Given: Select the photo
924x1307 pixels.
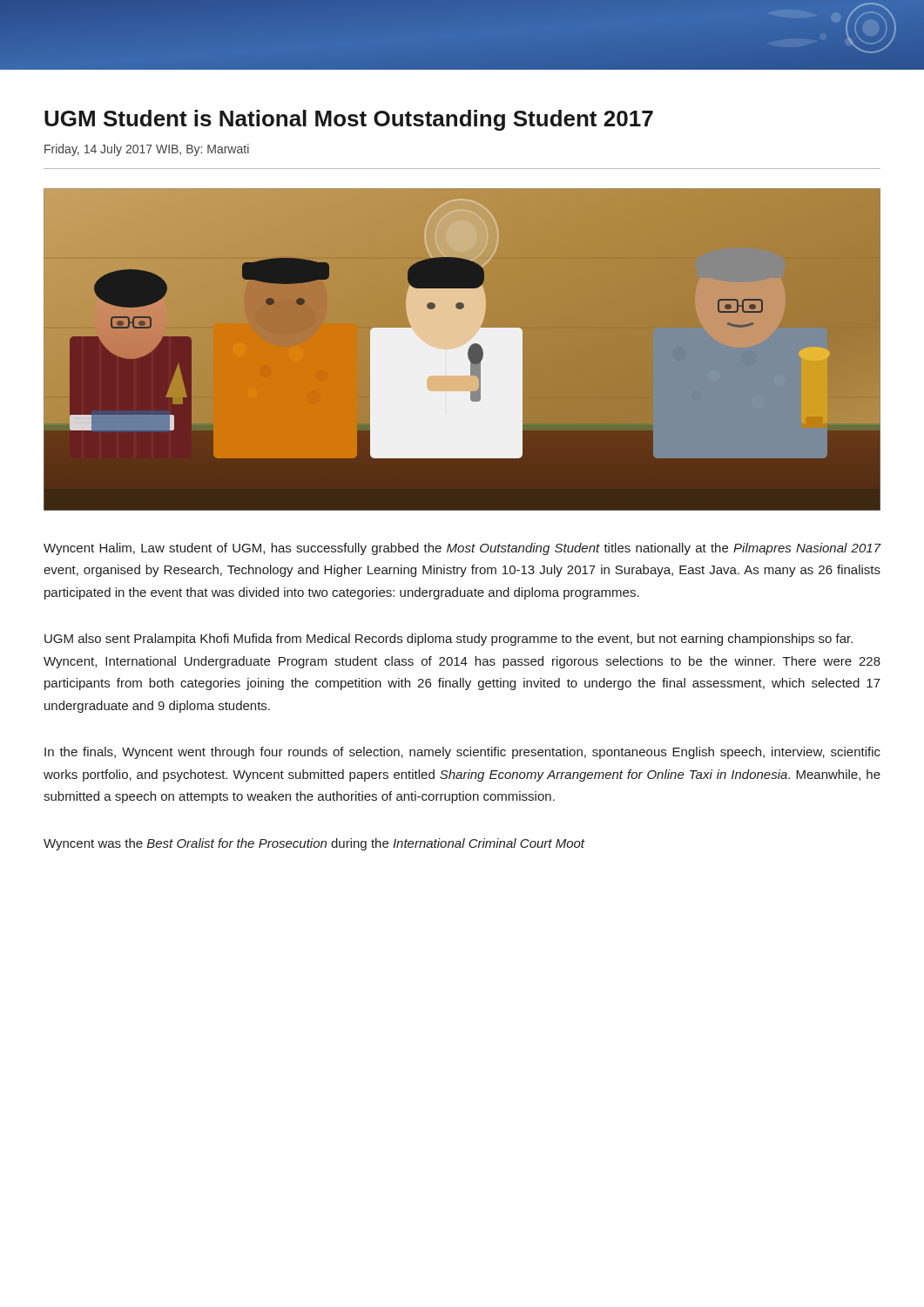Looking at the screenshot, I should tap(462, 351).
